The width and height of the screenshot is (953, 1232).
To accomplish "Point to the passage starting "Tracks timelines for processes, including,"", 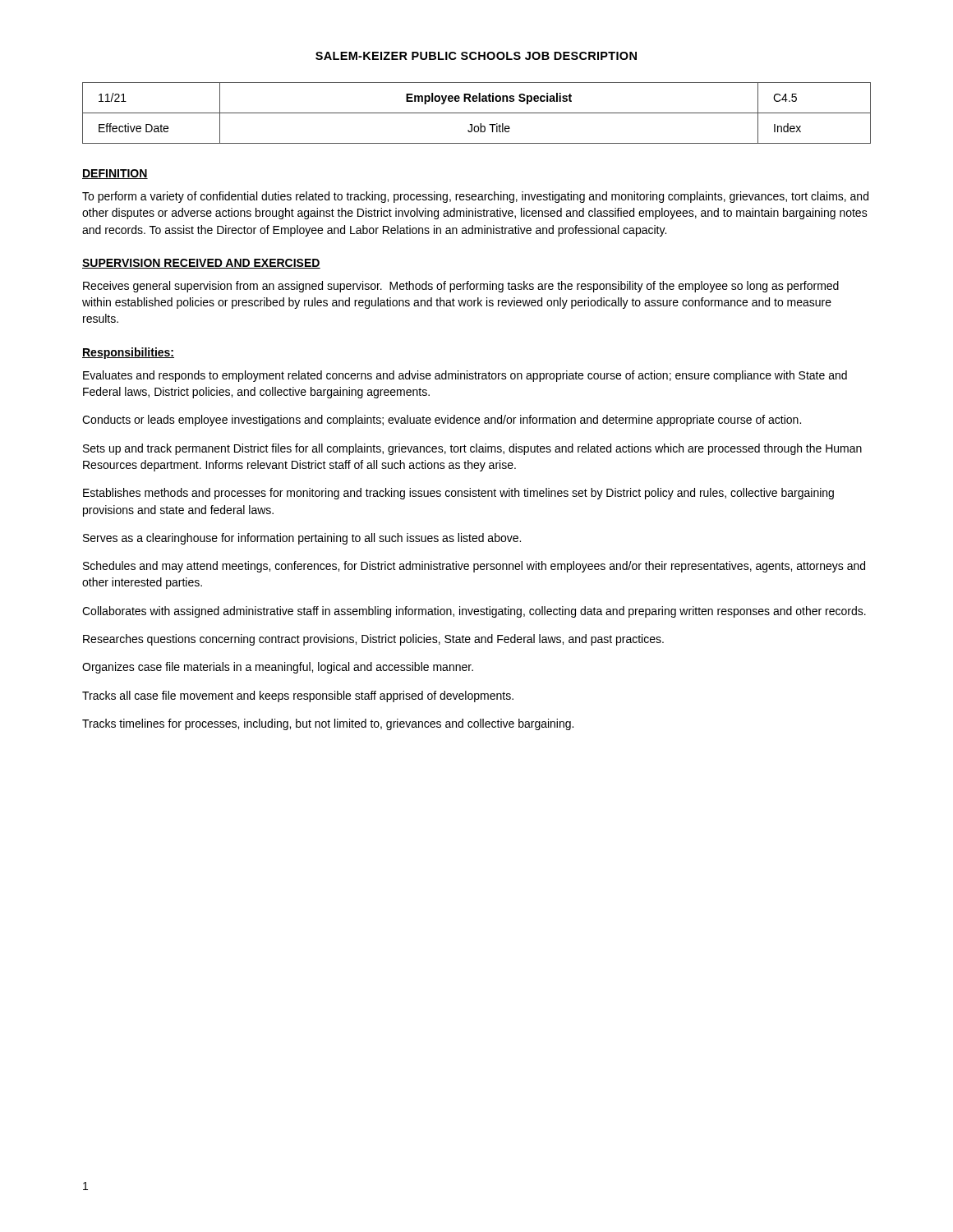I will (x=328, y=724).
